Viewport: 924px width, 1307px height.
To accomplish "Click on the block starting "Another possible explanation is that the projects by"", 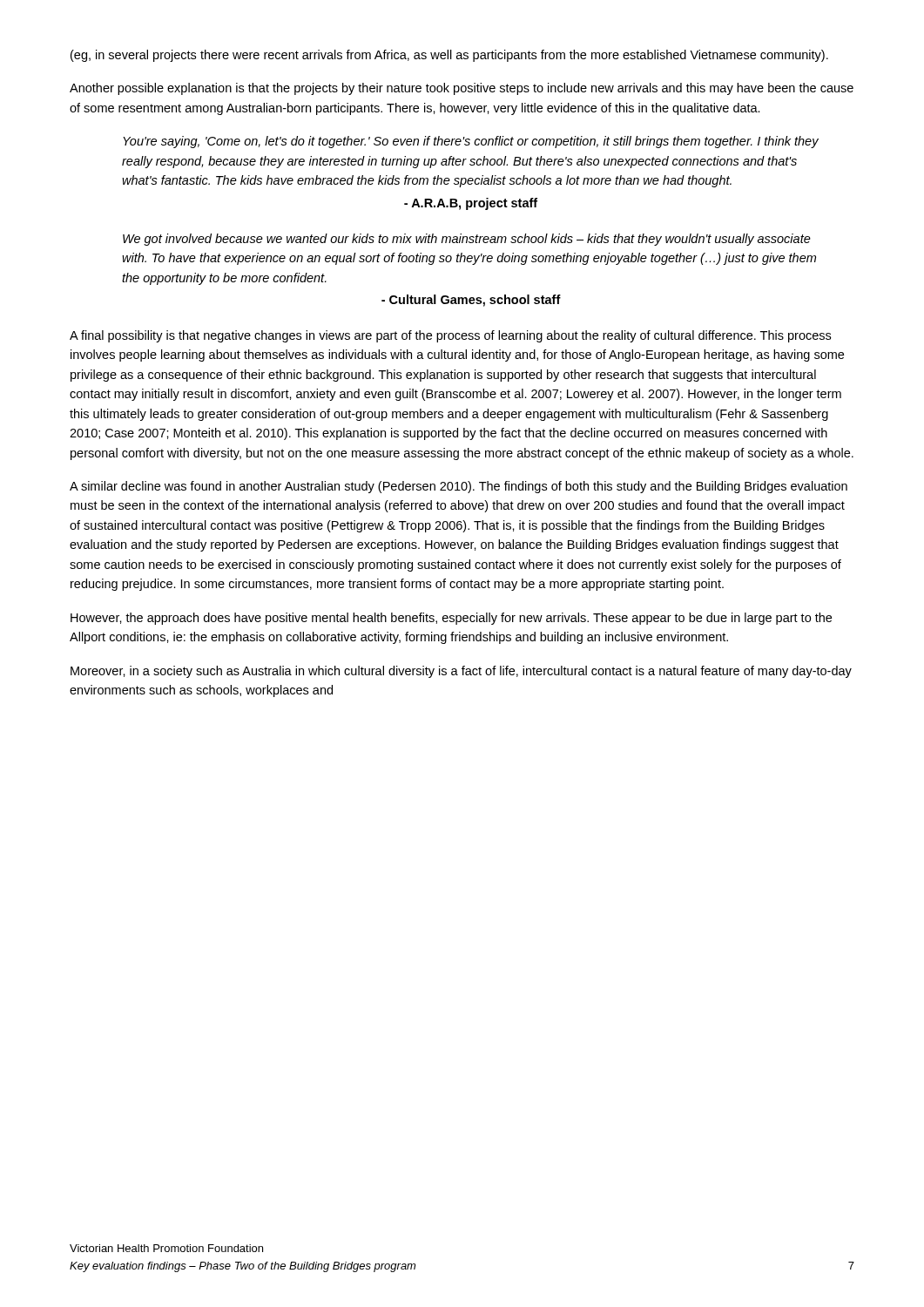I will (x=462, y=98).
